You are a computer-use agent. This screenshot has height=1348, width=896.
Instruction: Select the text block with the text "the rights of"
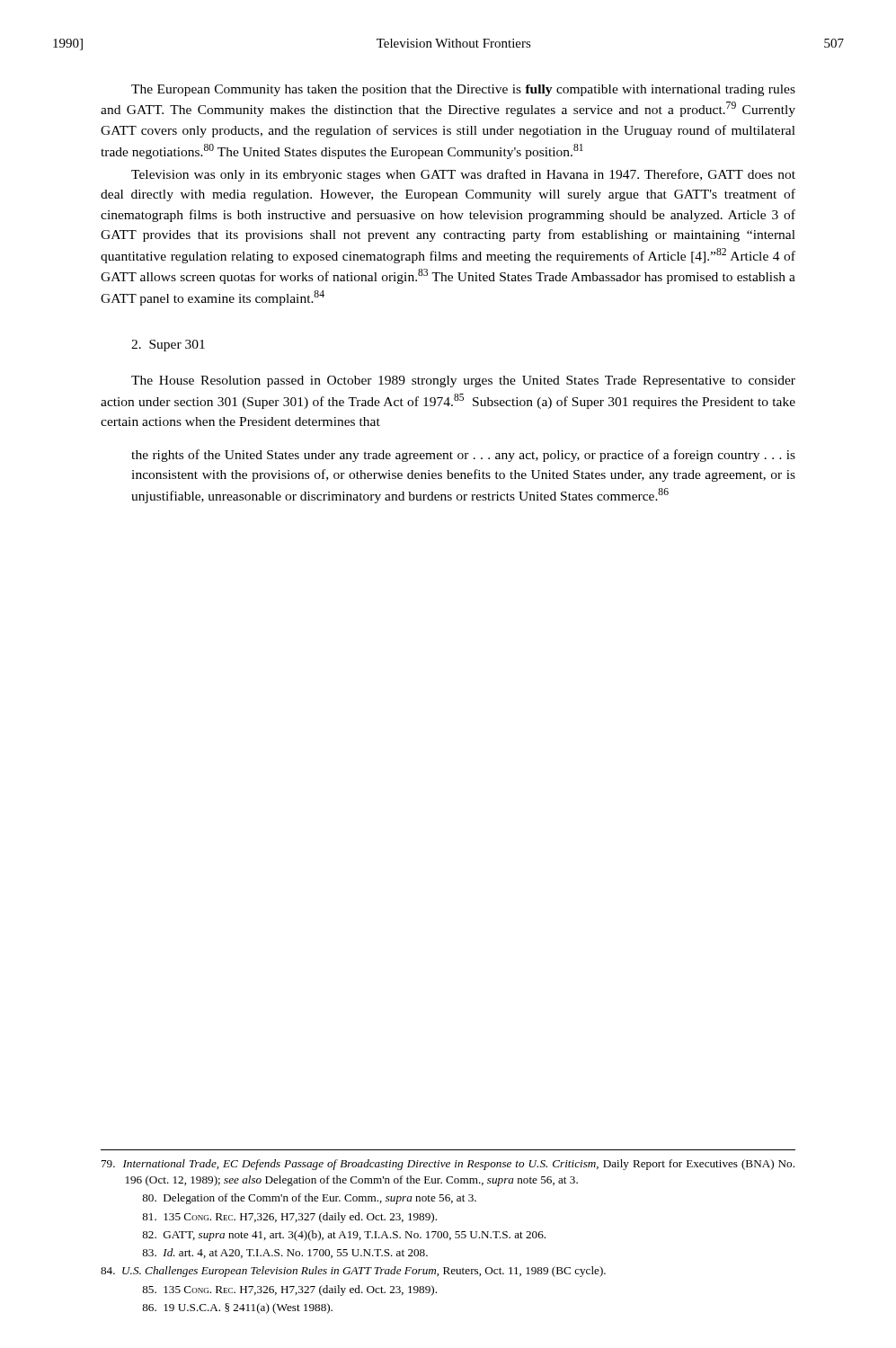click(x=463, y=475)
